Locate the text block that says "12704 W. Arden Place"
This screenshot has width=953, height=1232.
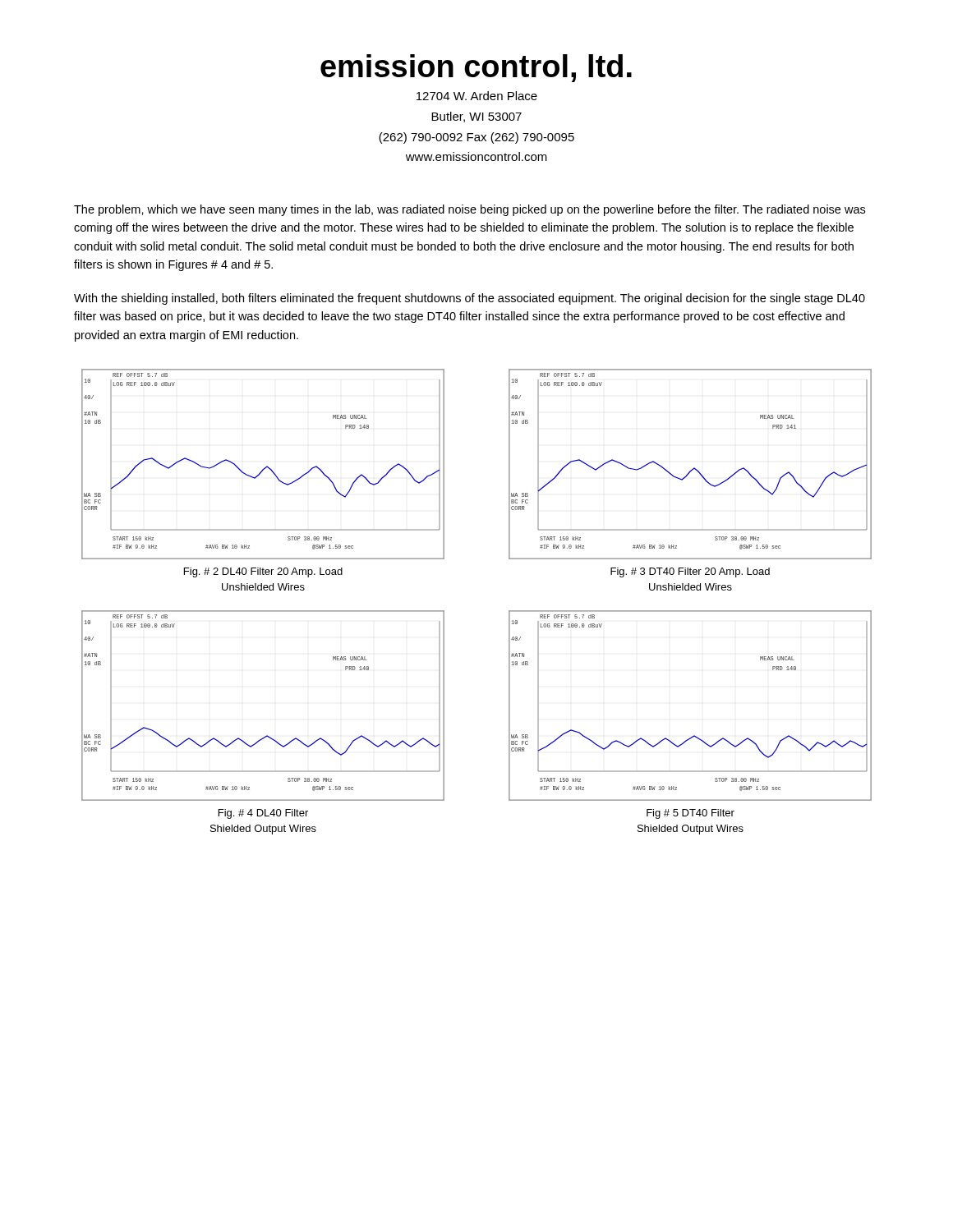pos(476,126)
